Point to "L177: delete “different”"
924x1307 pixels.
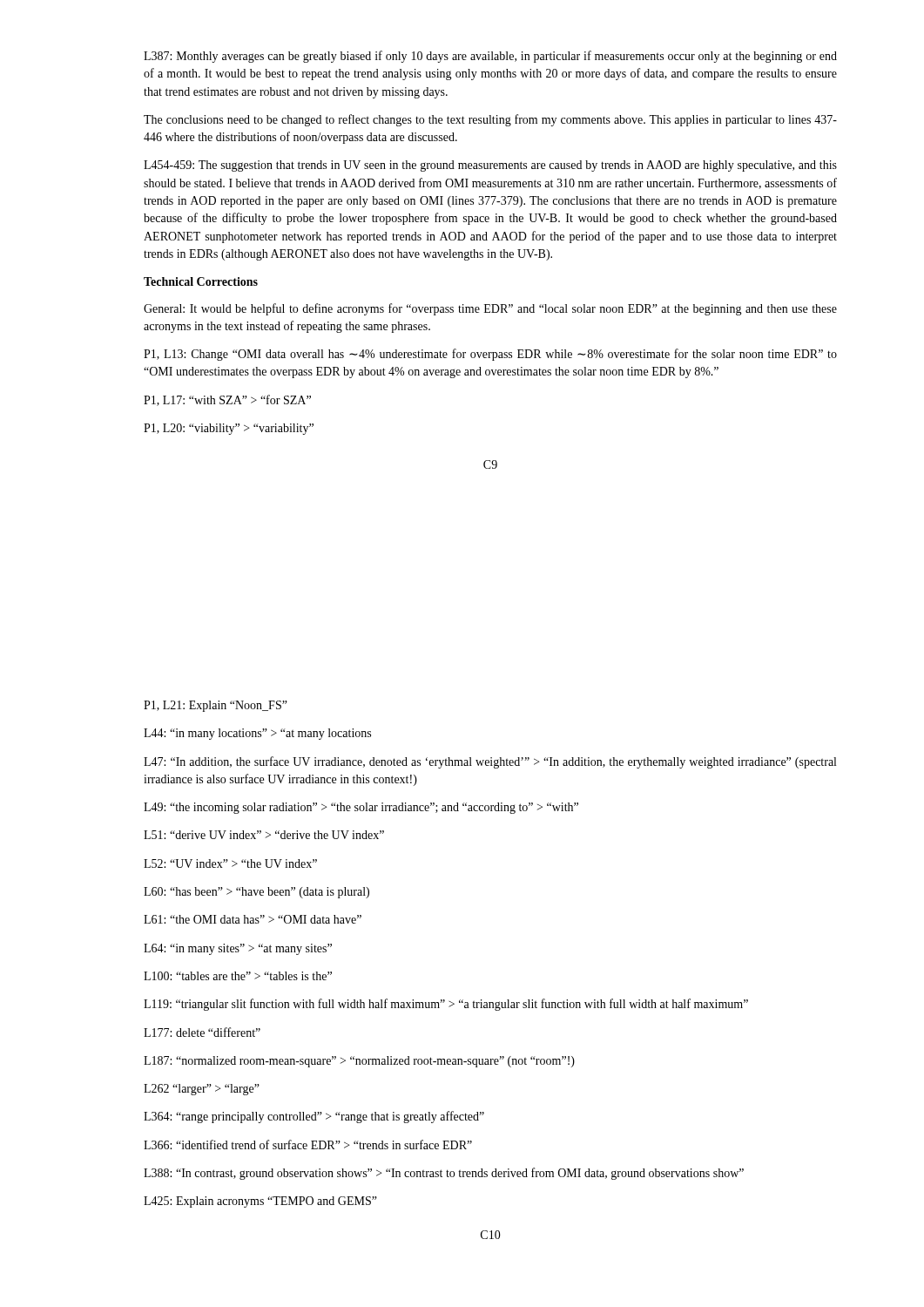(x=202, y=1033)
